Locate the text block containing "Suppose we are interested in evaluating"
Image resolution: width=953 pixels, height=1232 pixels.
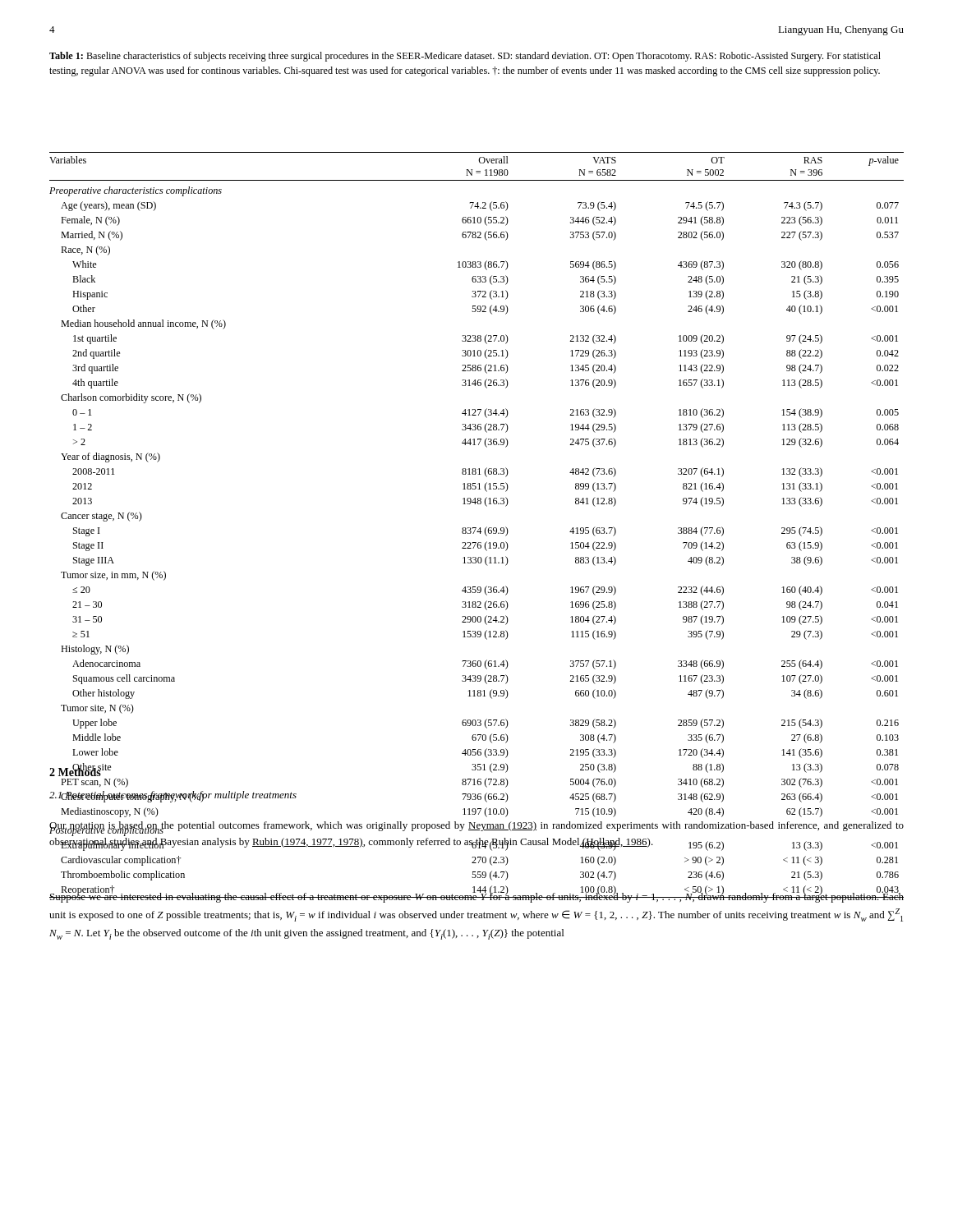(476, 916)
